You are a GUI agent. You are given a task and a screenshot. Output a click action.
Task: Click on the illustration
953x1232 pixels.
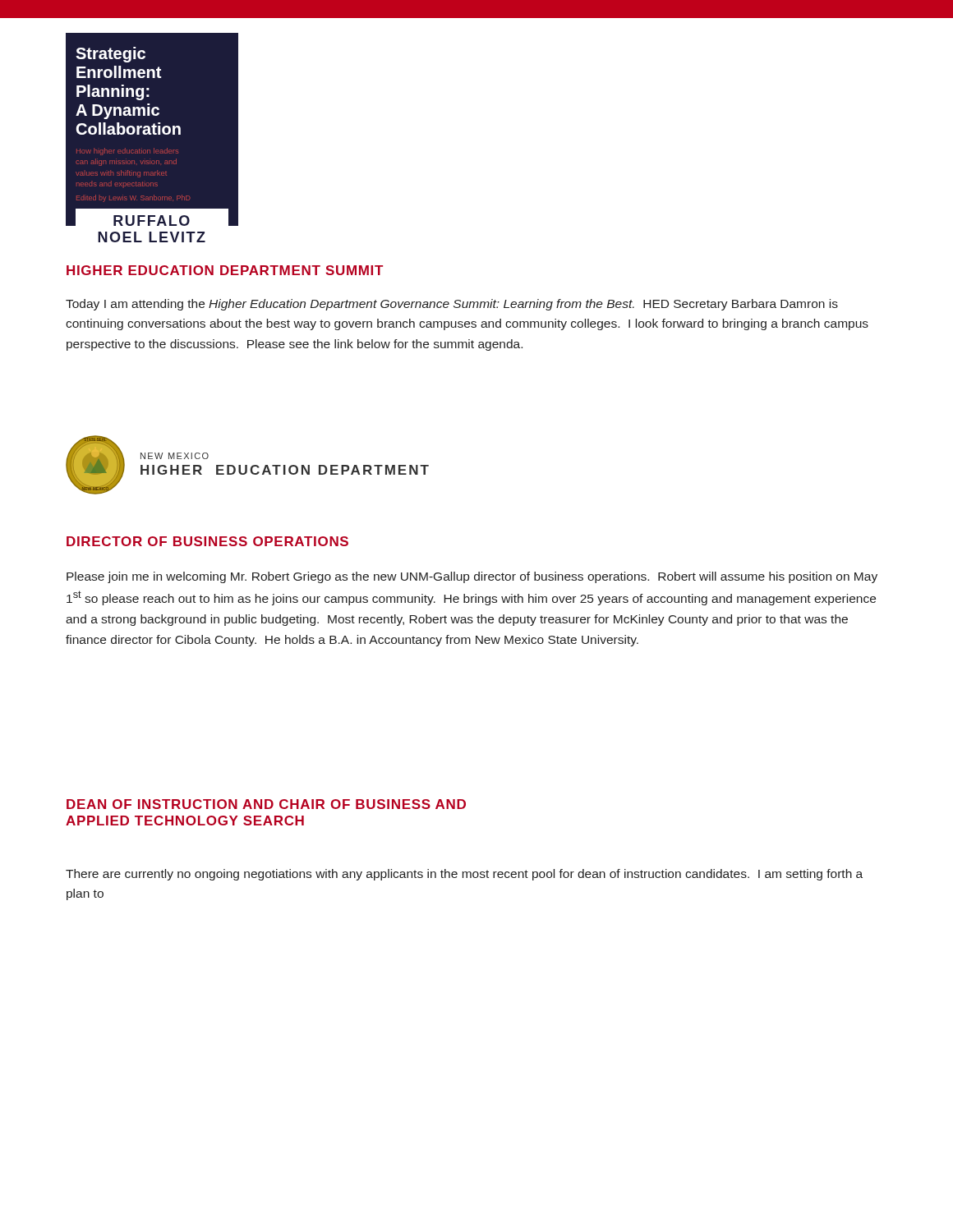pos(152,129)
